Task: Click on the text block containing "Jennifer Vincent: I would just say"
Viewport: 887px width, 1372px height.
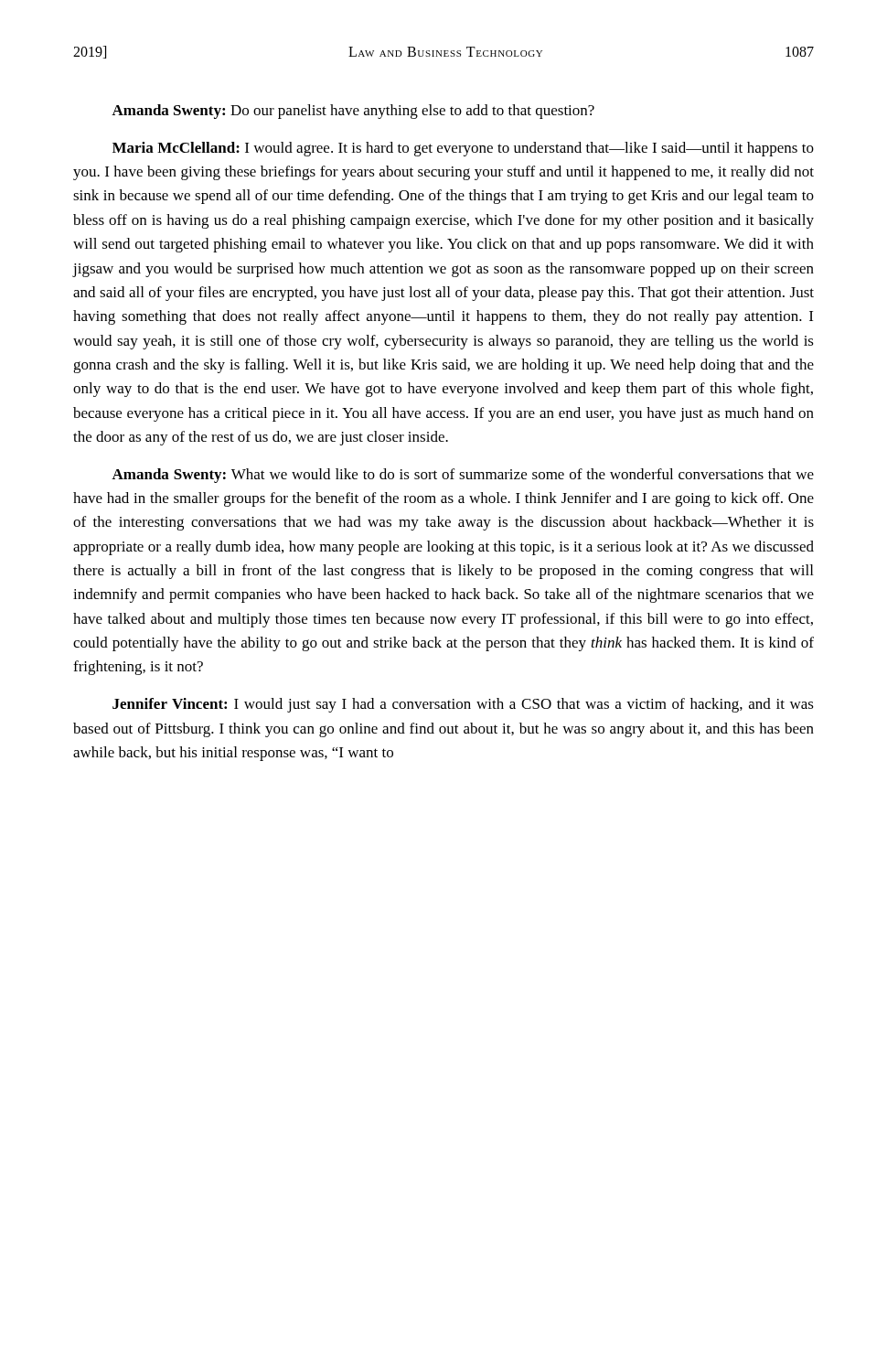Action: pyautogui.click(x=444, y=728)
